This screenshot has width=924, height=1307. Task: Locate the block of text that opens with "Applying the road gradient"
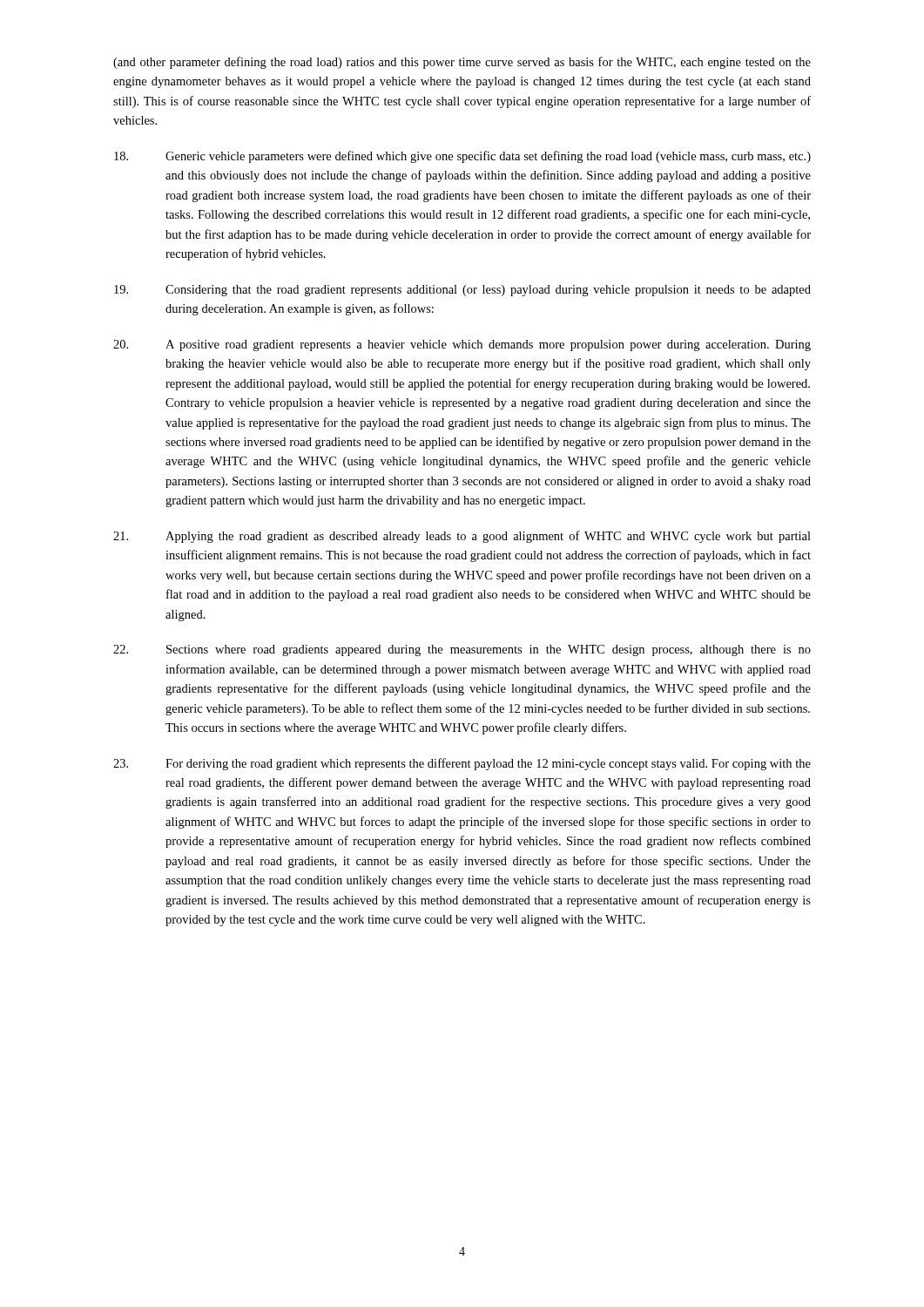click(x=462, y=575)
